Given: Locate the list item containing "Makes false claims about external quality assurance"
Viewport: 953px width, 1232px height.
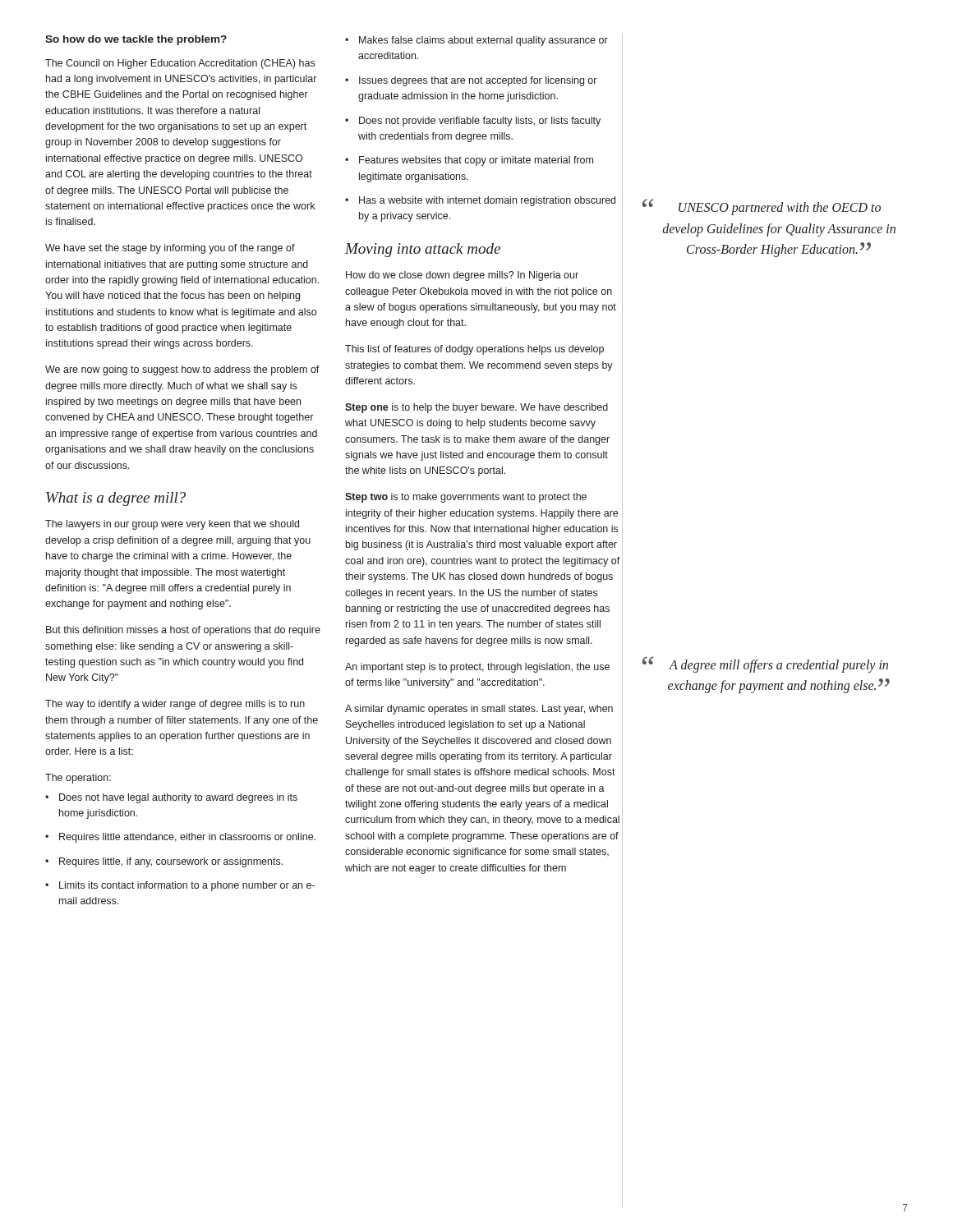Looking at the screenshot, I should click(483, 49).
